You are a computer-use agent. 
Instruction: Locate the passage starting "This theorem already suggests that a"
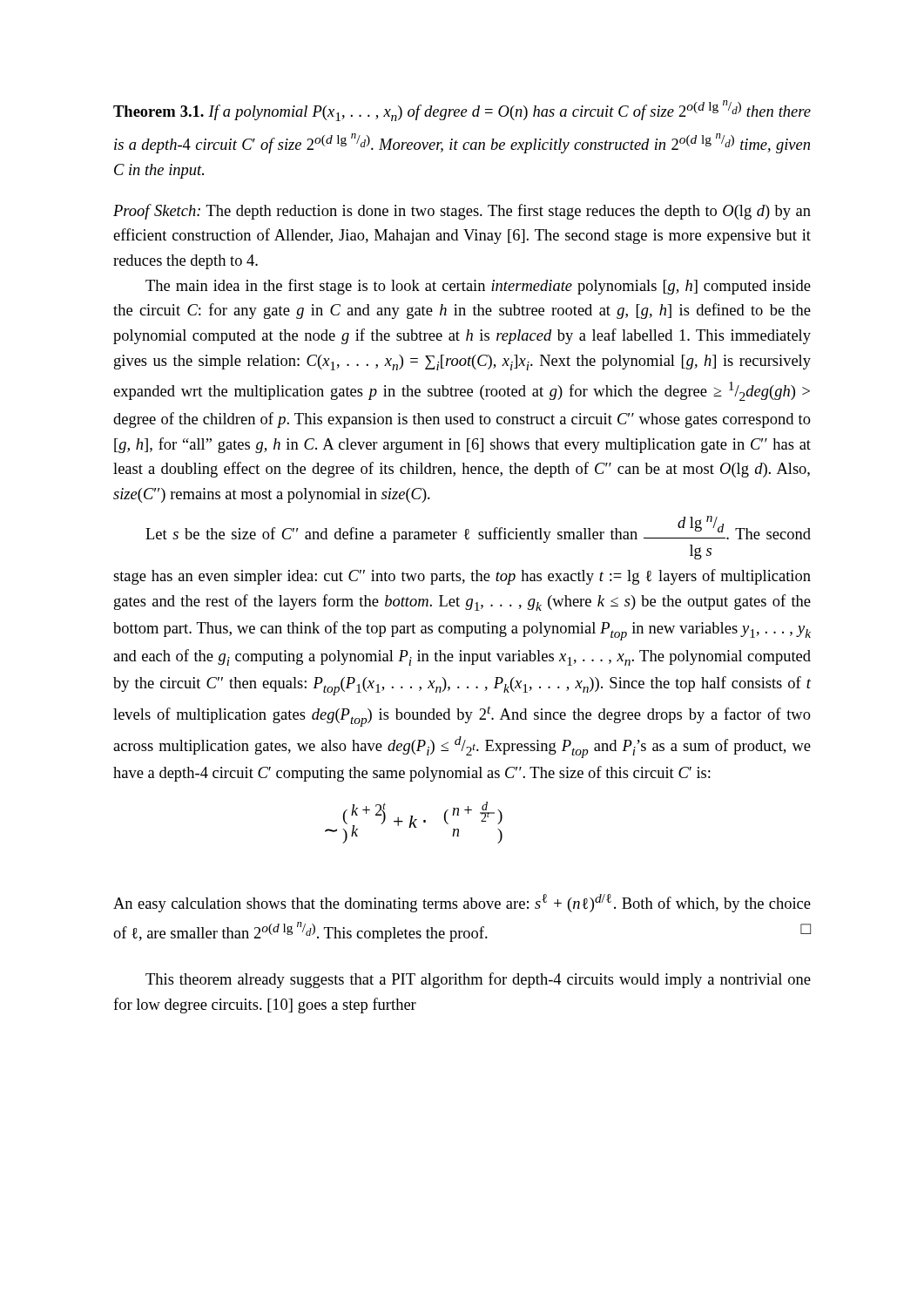pos(462,992)
